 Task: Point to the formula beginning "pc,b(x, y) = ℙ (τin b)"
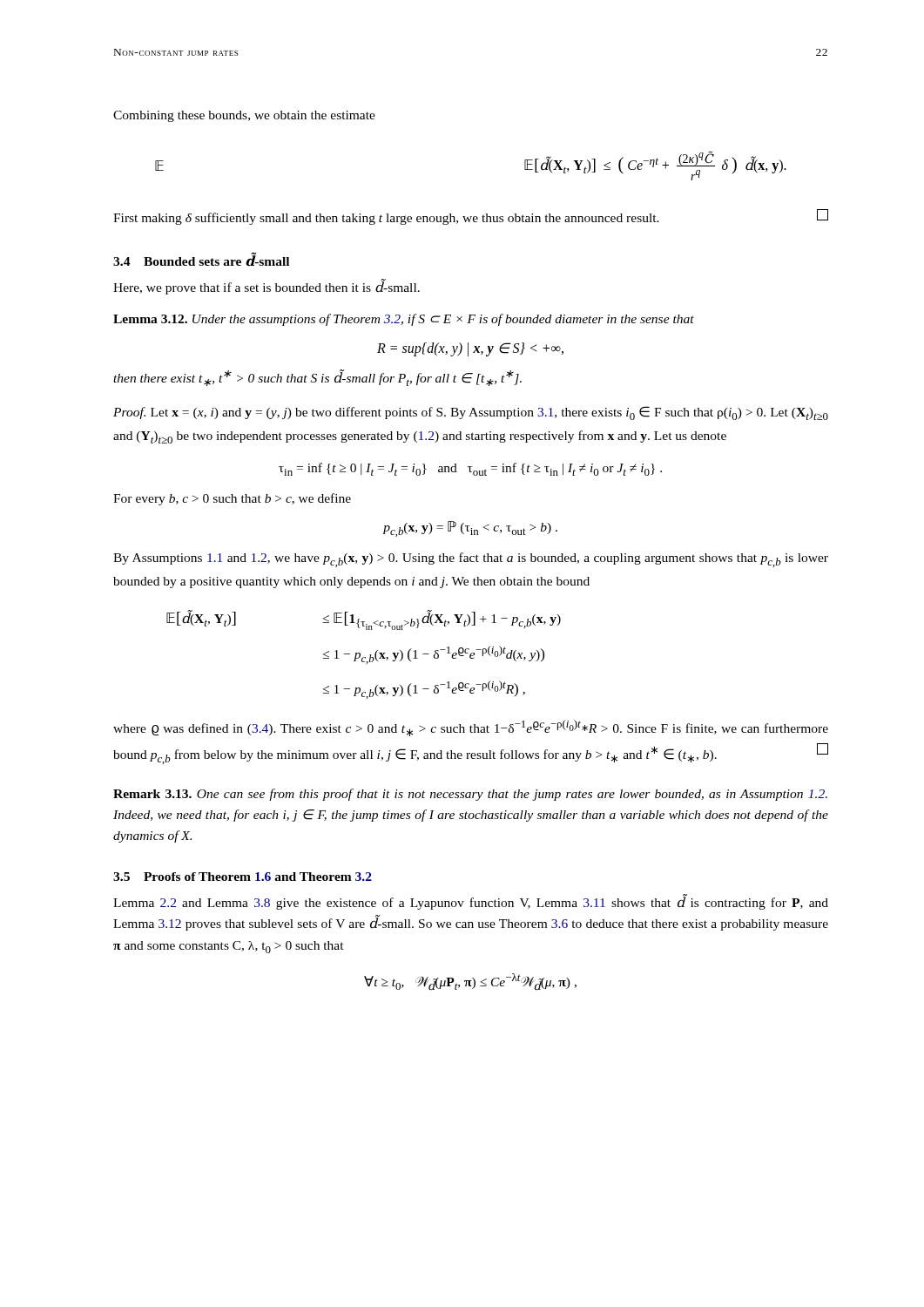(x=471, y=528)
